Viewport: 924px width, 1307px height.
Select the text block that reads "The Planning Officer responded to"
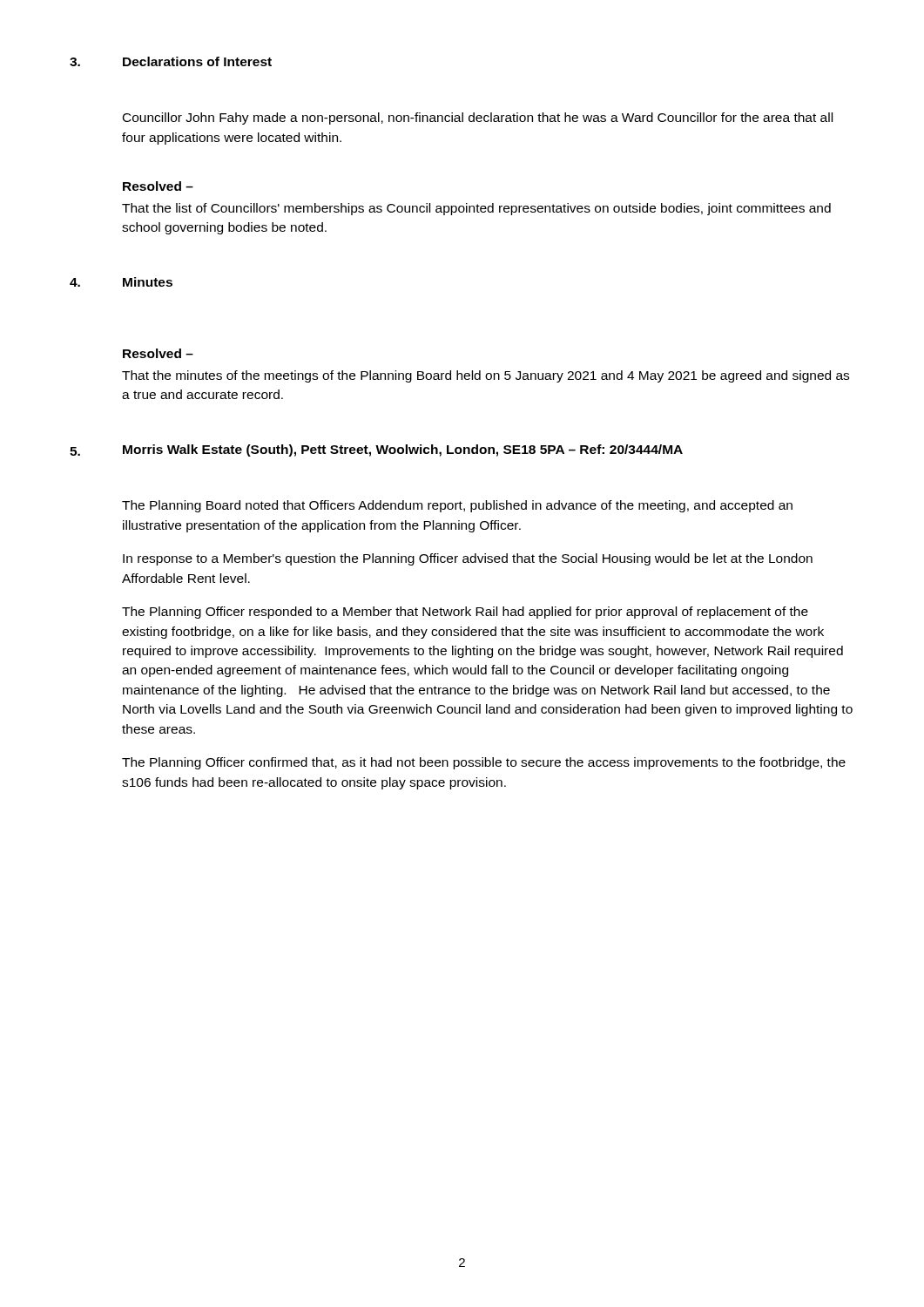pyautogui.click(x=487, y=670)
